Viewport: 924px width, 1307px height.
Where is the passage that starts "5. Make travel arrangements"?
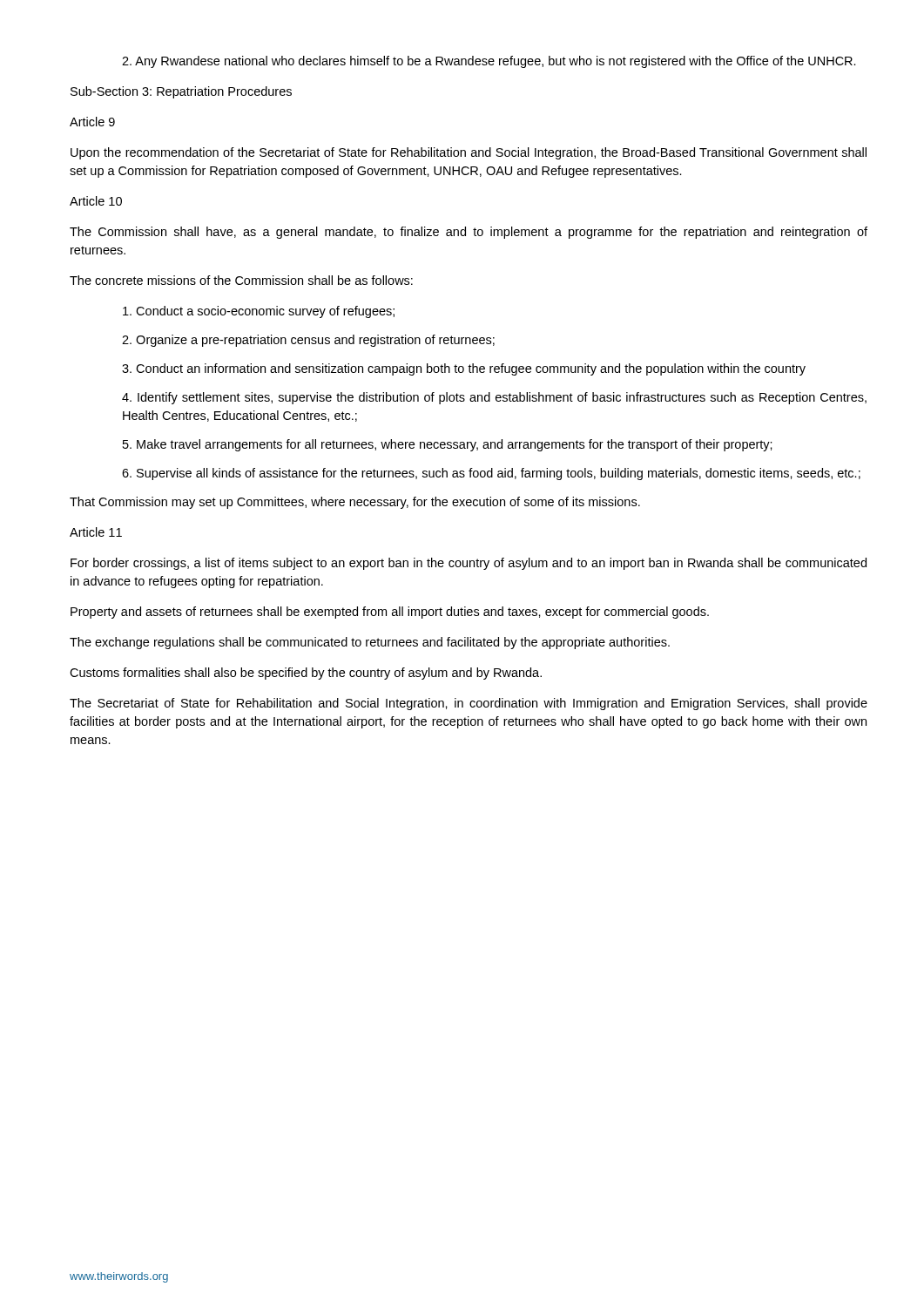tap(495, 445)
